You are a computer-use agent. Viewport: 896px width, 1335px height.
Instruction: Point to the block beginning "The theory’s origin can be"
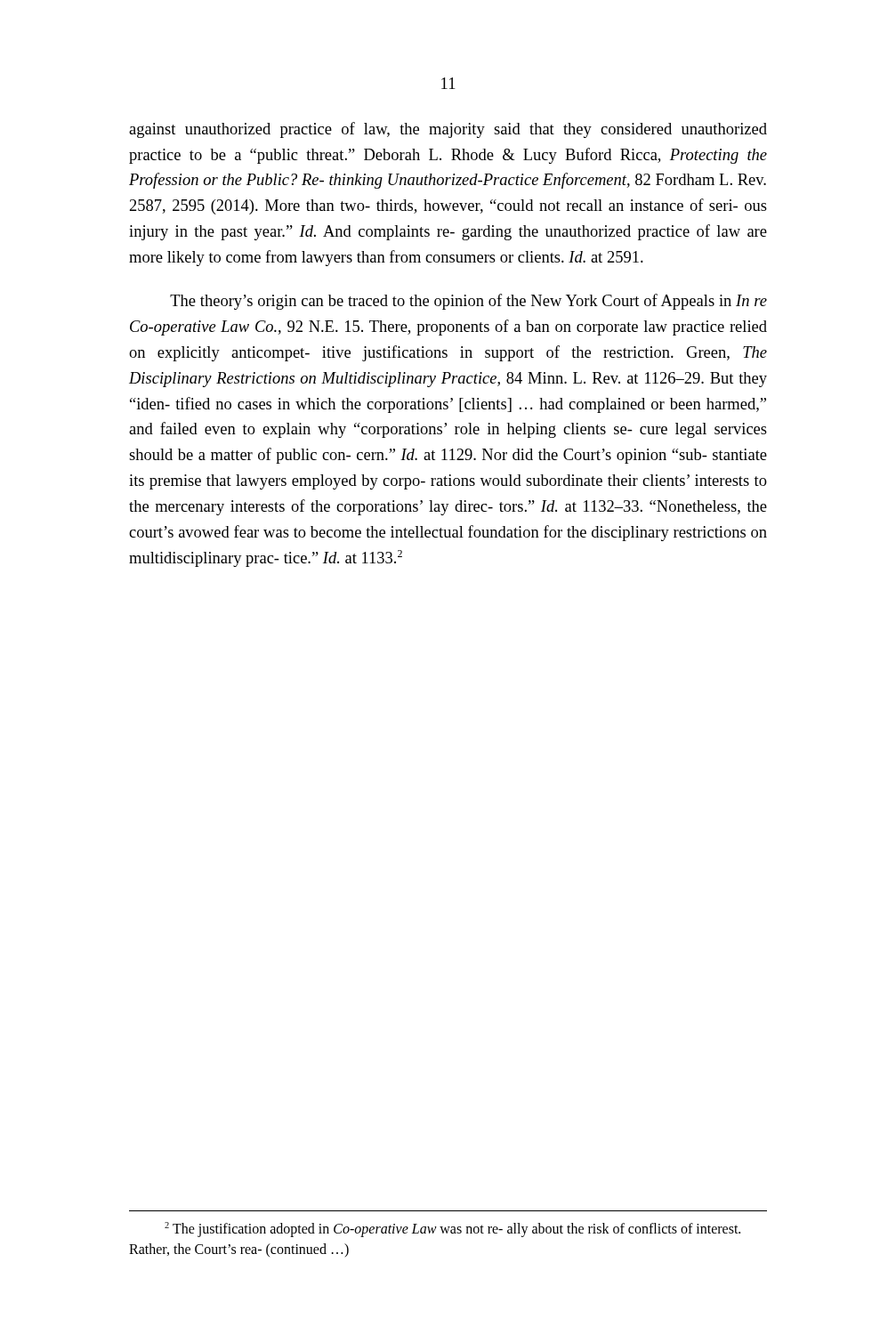pos(448,429)
